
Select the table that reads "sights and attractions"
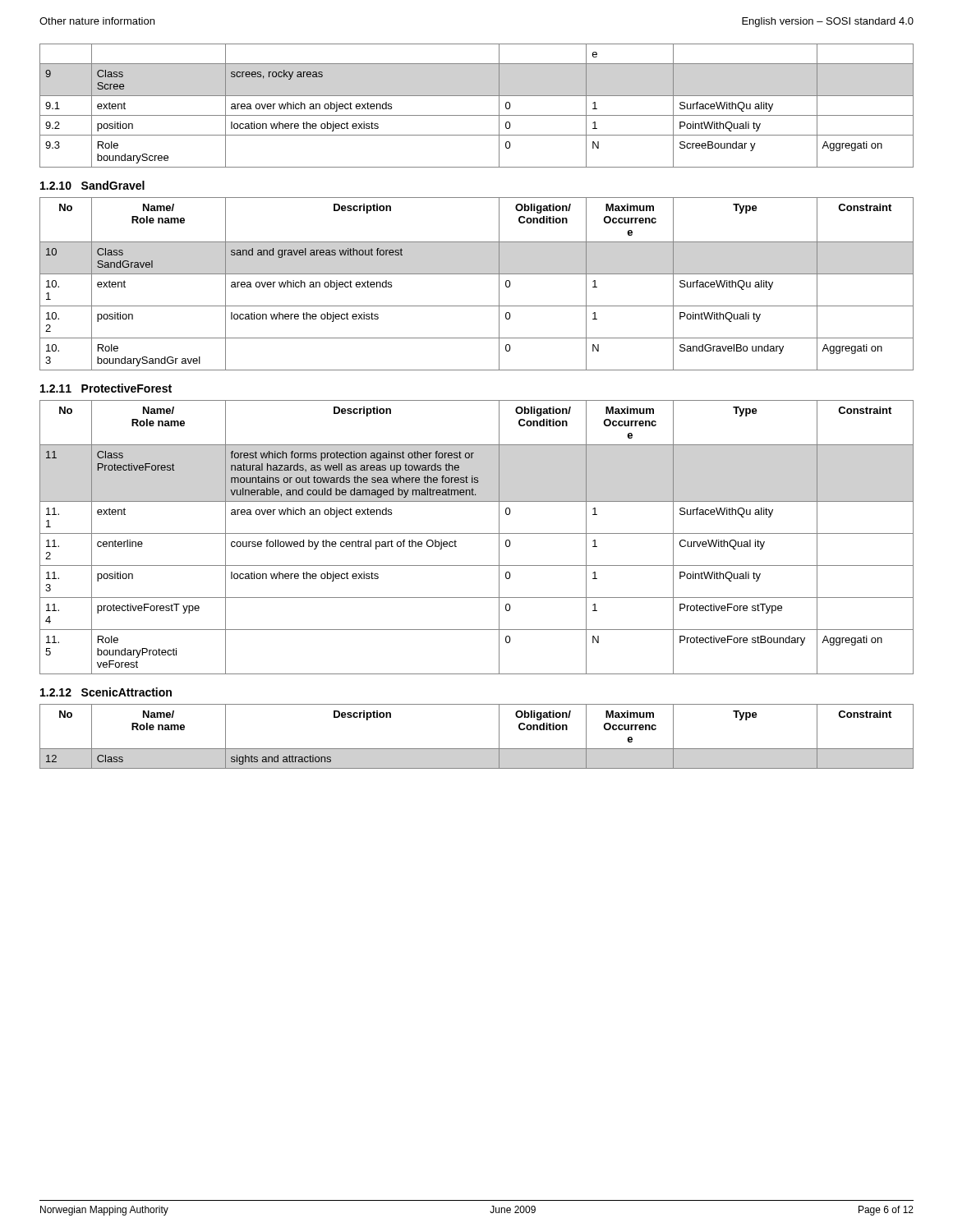click(x=476, y=736)
